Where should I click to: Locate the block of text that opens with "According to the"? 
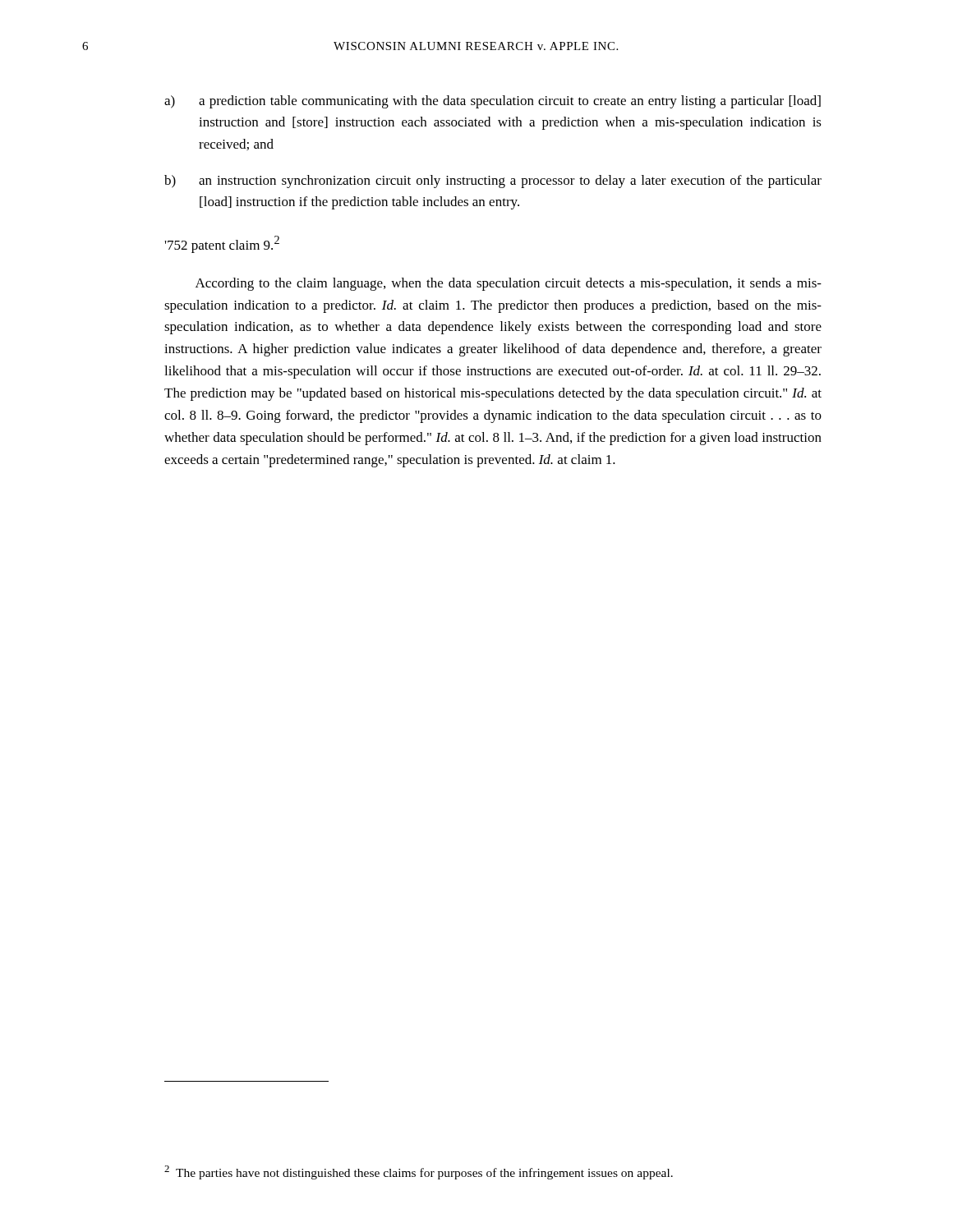point(493,371)
